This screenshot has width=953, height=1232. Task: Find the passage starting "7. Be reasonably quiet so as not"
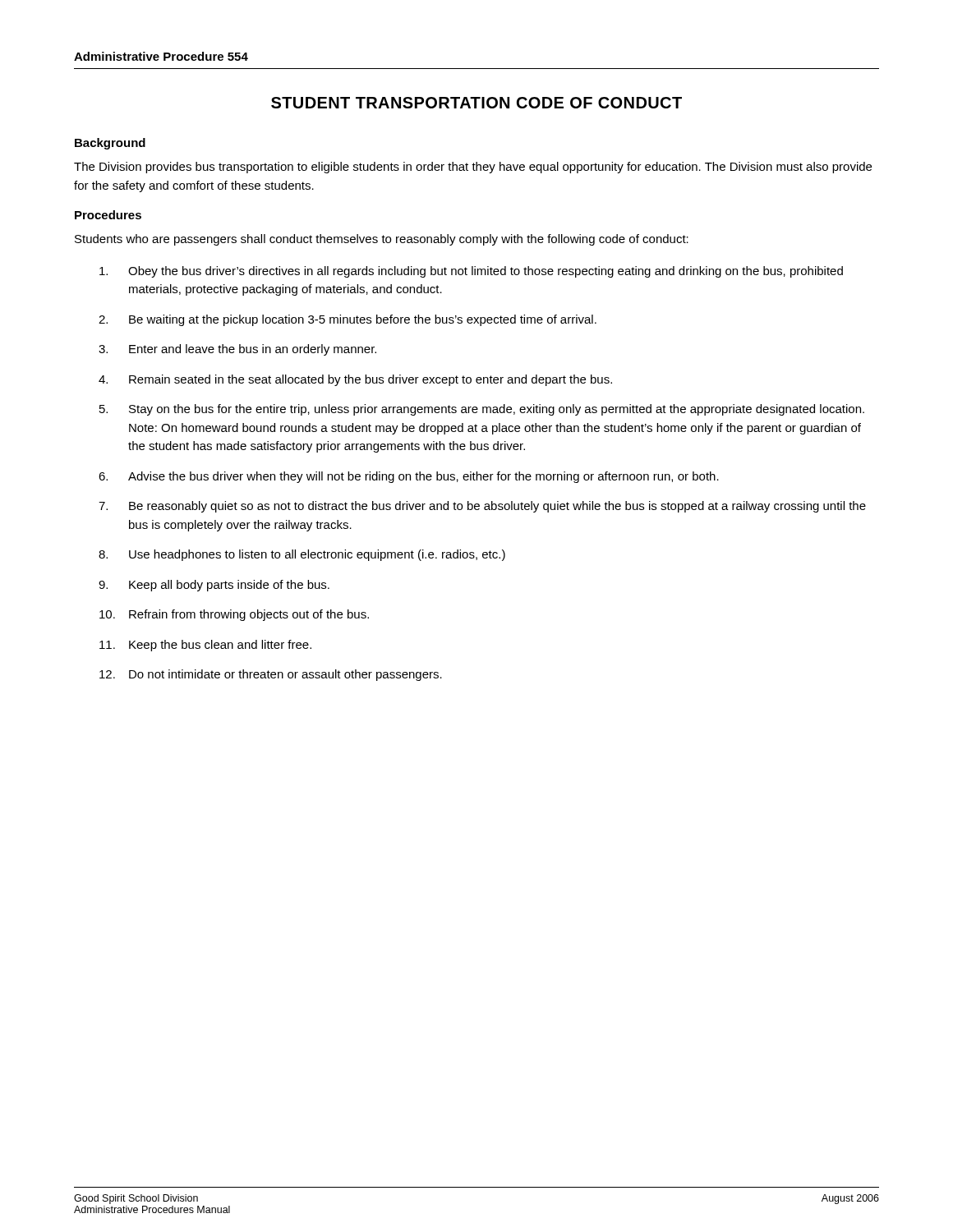(489, 515)
